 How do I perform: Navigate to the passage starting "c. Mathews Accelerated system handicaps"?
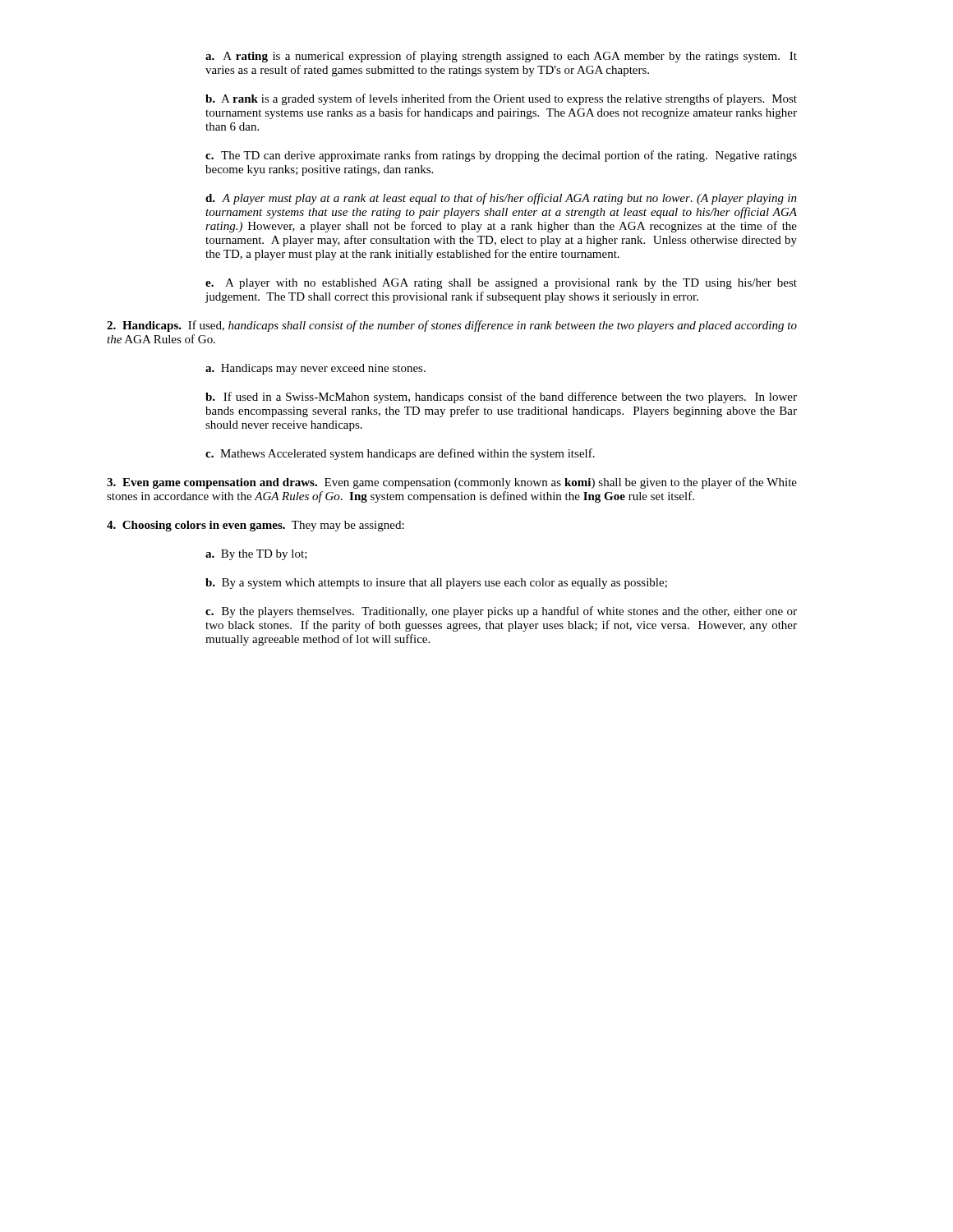pos(501,454)
